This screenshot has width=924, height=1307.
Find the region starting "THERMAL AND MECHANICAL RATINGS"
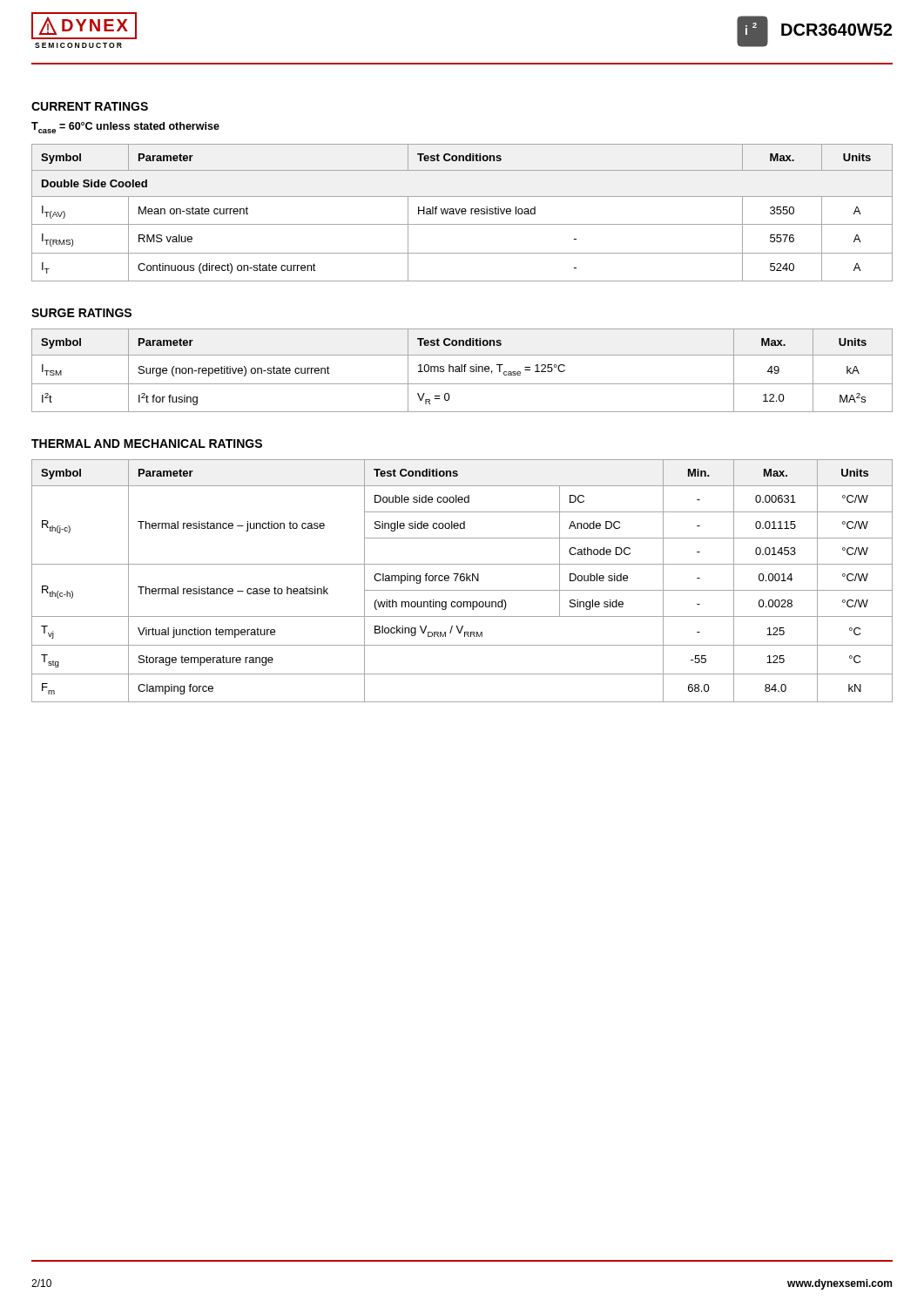point(147,444)
